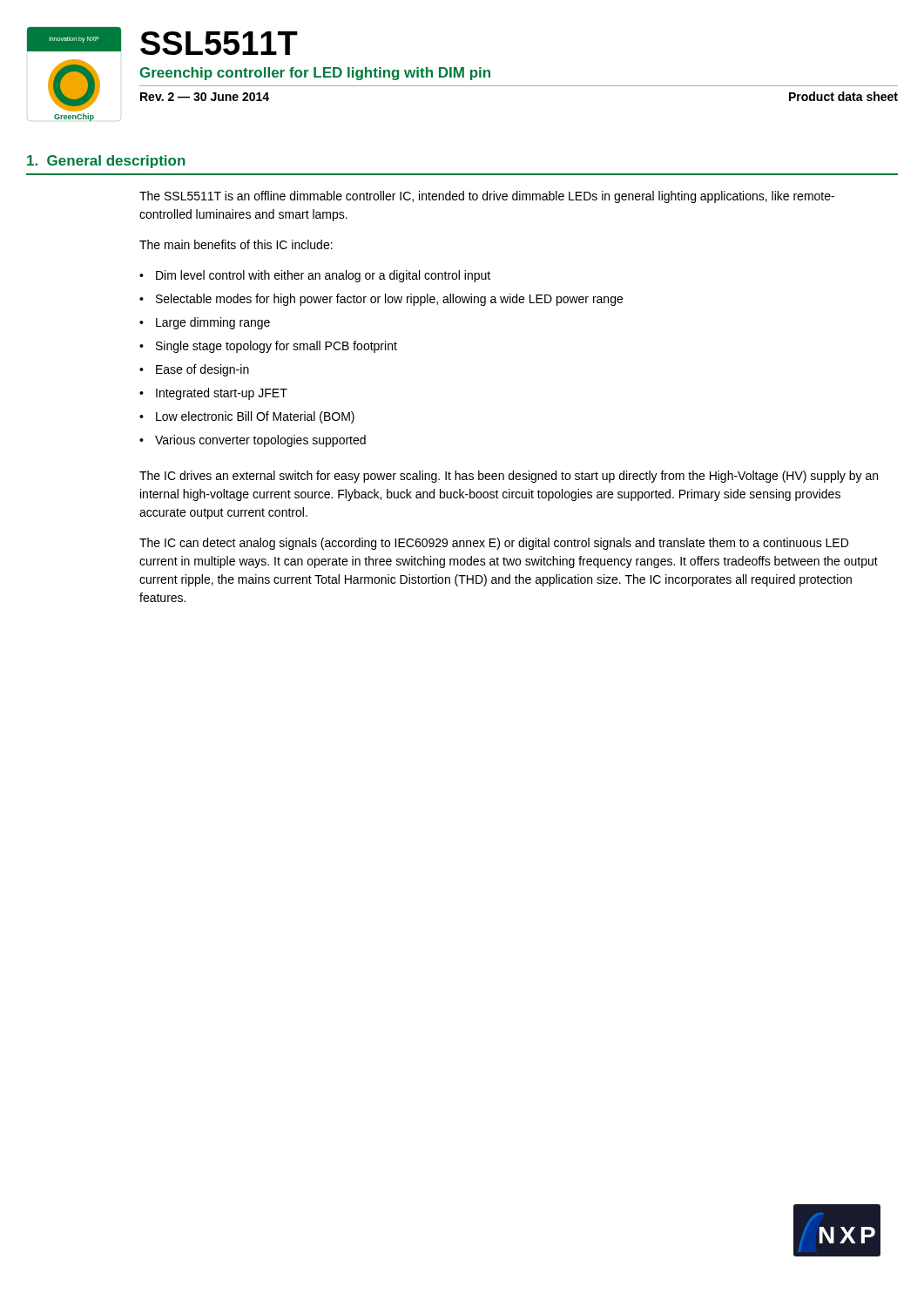
Task: Locate the block of text that opens with "•Low electronic Bill Of Material"
Action: [247, 417]
